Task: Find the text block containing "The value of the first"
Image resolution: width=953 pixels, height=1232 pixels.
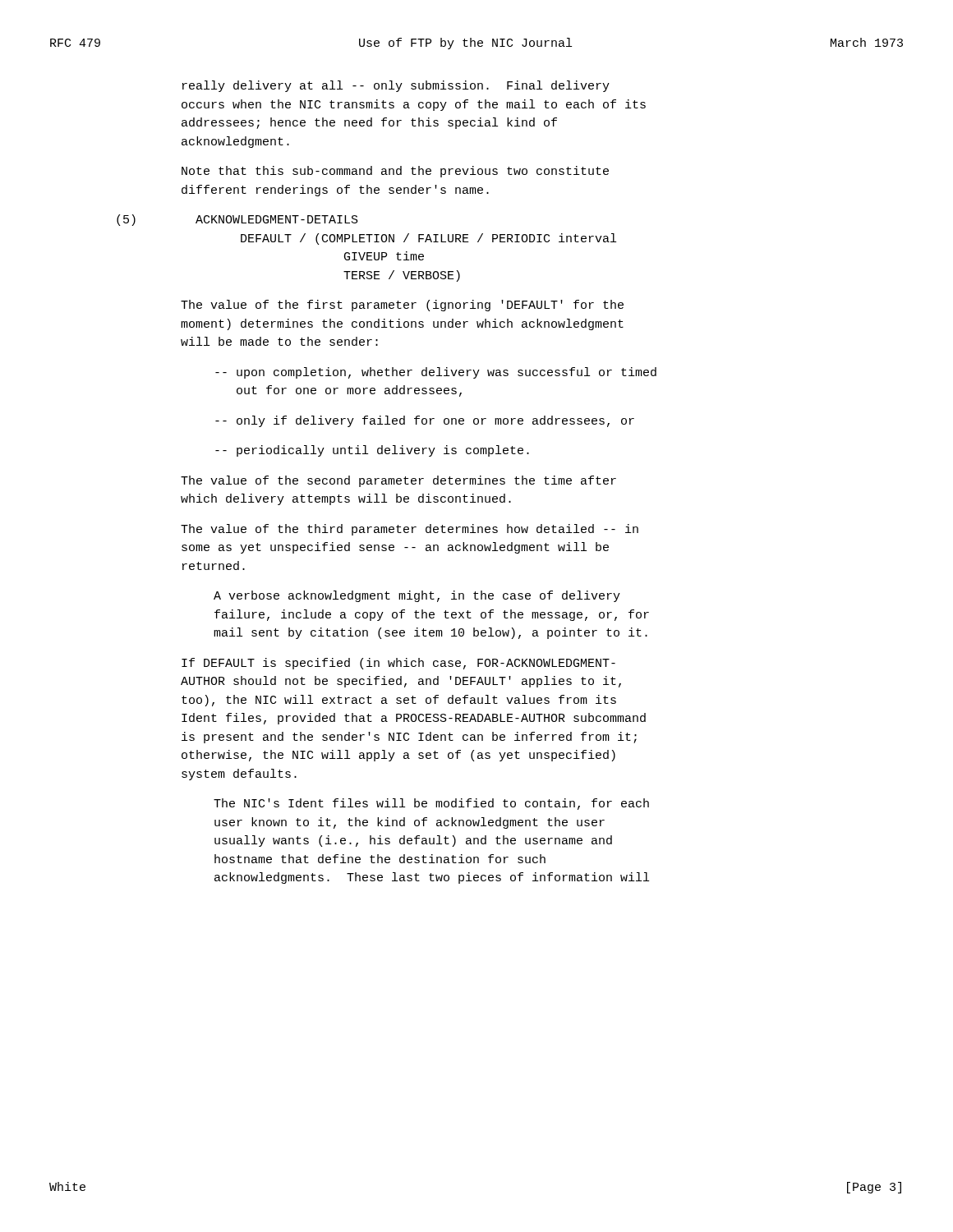Action: click(403, 324)
